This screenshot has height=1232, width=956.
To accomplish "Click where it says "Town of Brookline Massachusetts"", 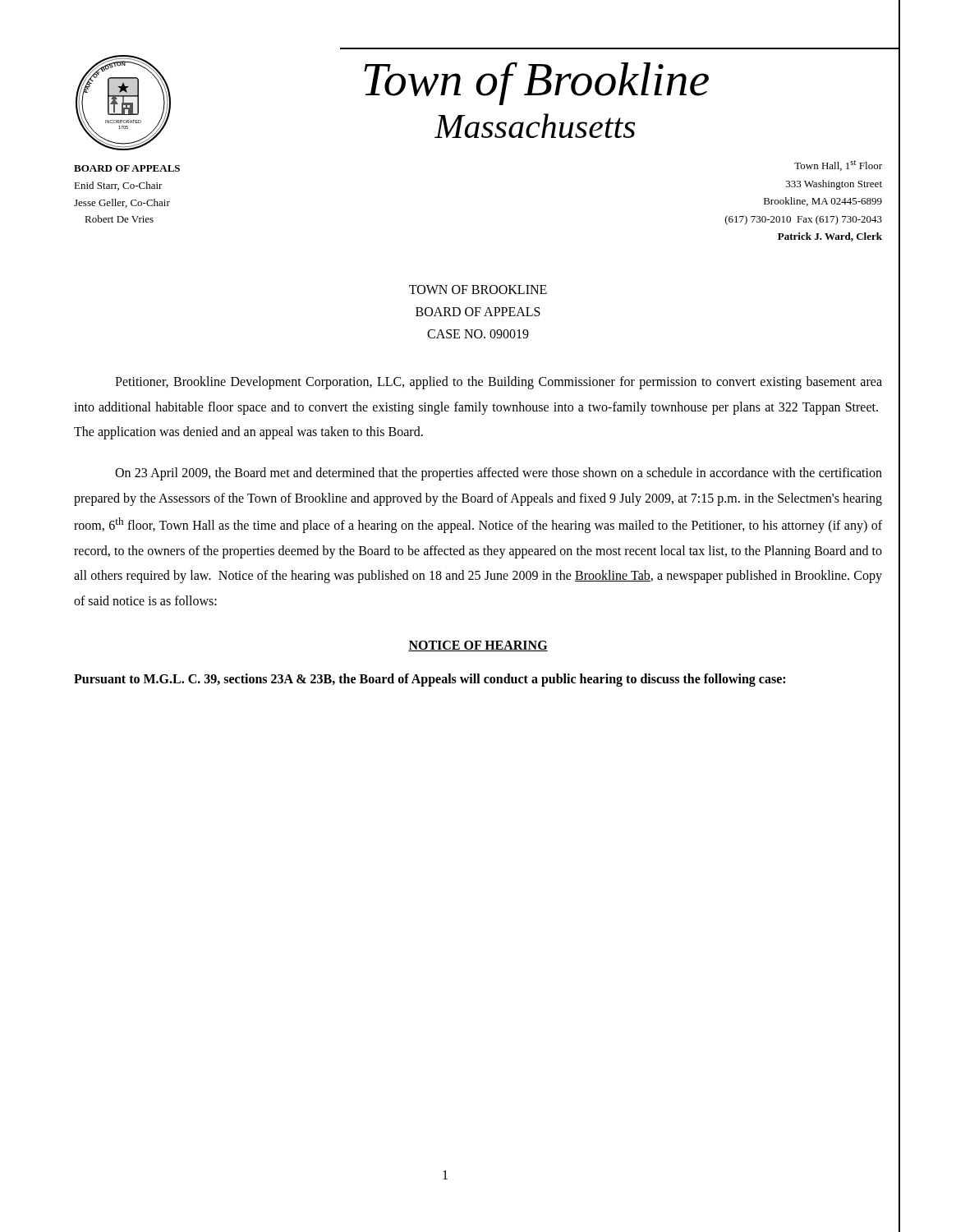I will tap(536, 100).
